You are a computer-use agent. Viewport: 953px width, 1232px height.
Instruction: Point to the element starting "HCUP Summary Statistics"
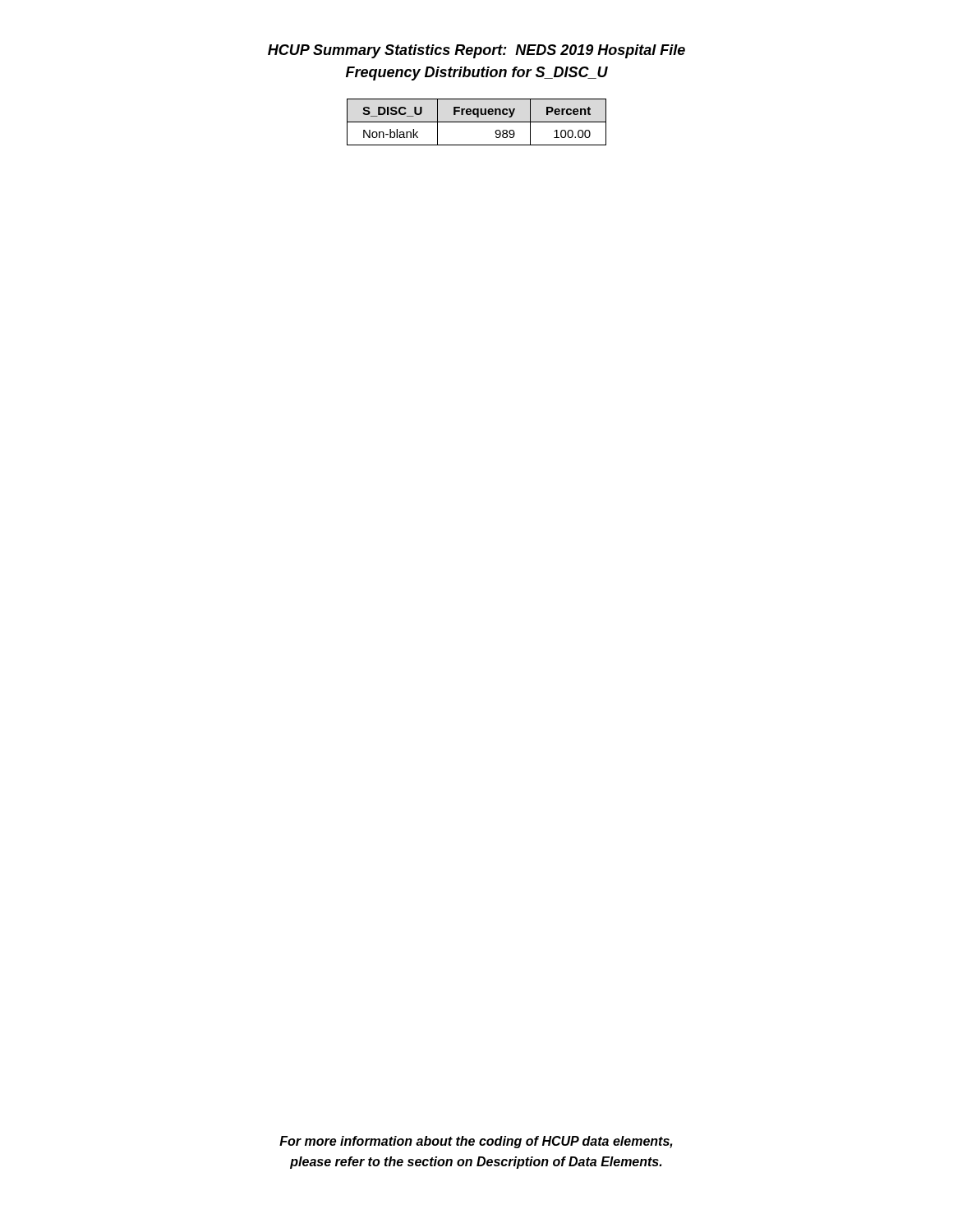[x=476, y=61]
